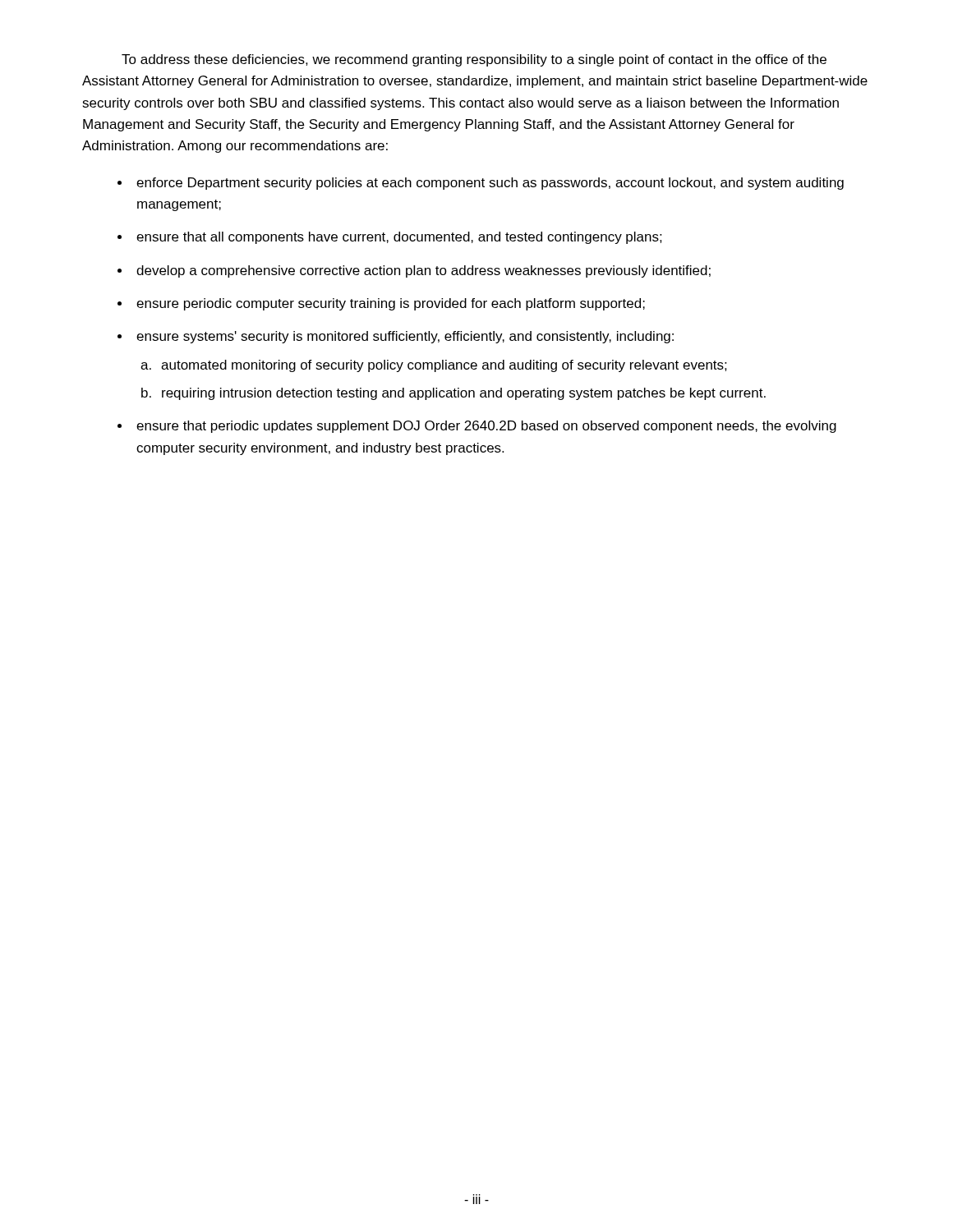Viewport: 953px width, 1232px height.
Task: Find the text block starting "ensure systems' security"
Action: coord(504,367)
